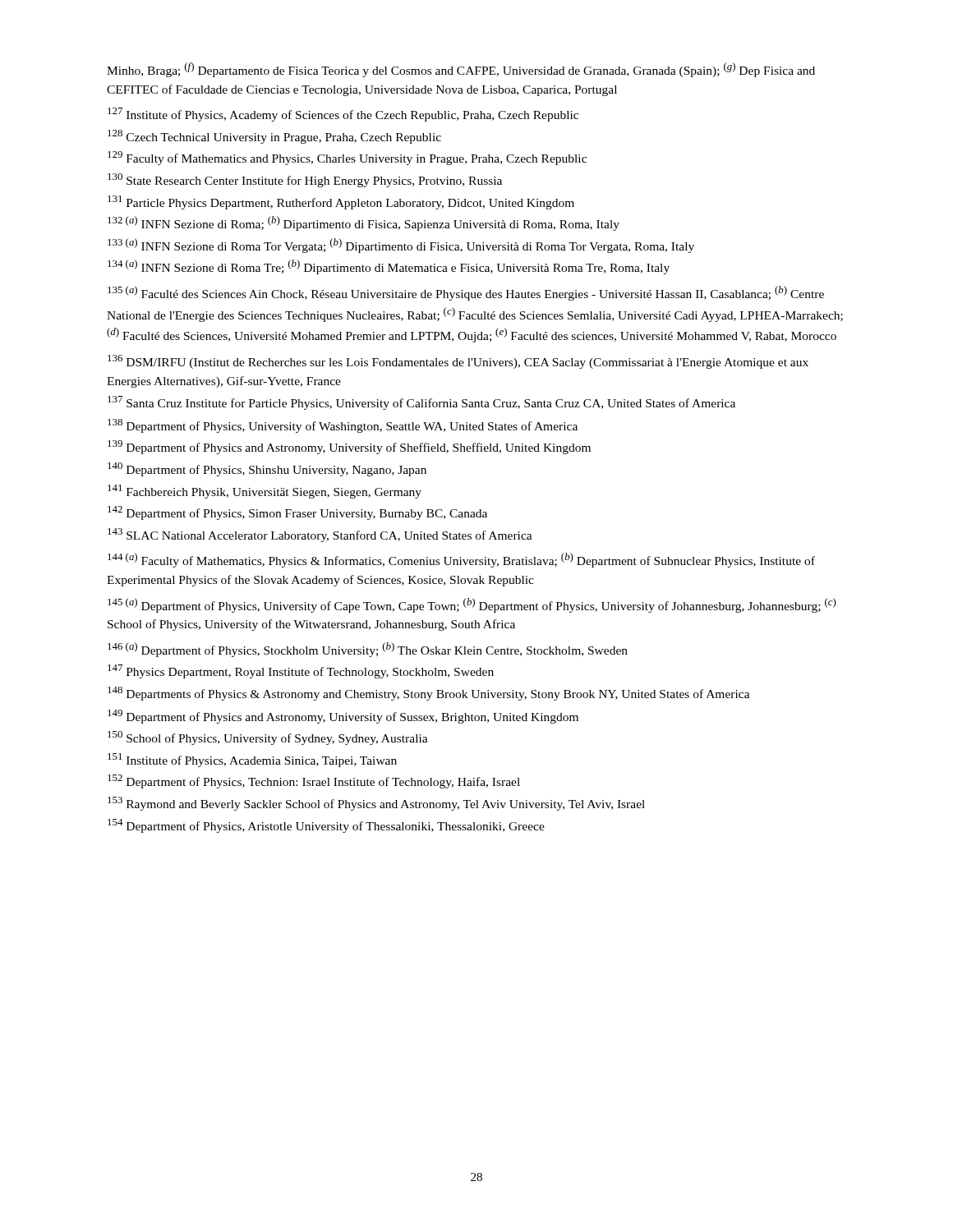Point to the block beginning "148 Departments of"
This screenshot has height=1232, width=953.
428,692
